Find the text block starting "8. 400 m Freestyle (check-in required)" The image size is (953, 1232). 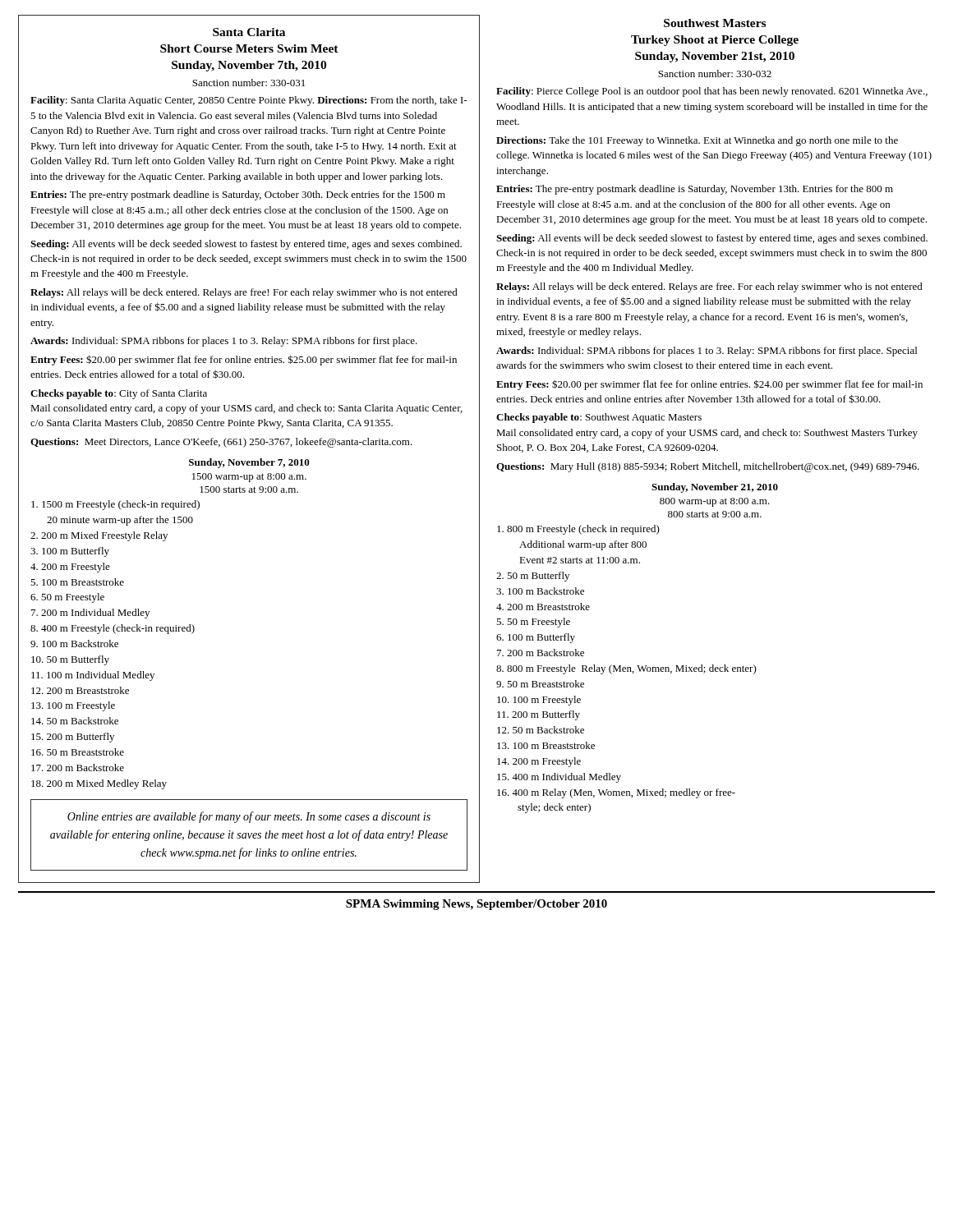113,628
